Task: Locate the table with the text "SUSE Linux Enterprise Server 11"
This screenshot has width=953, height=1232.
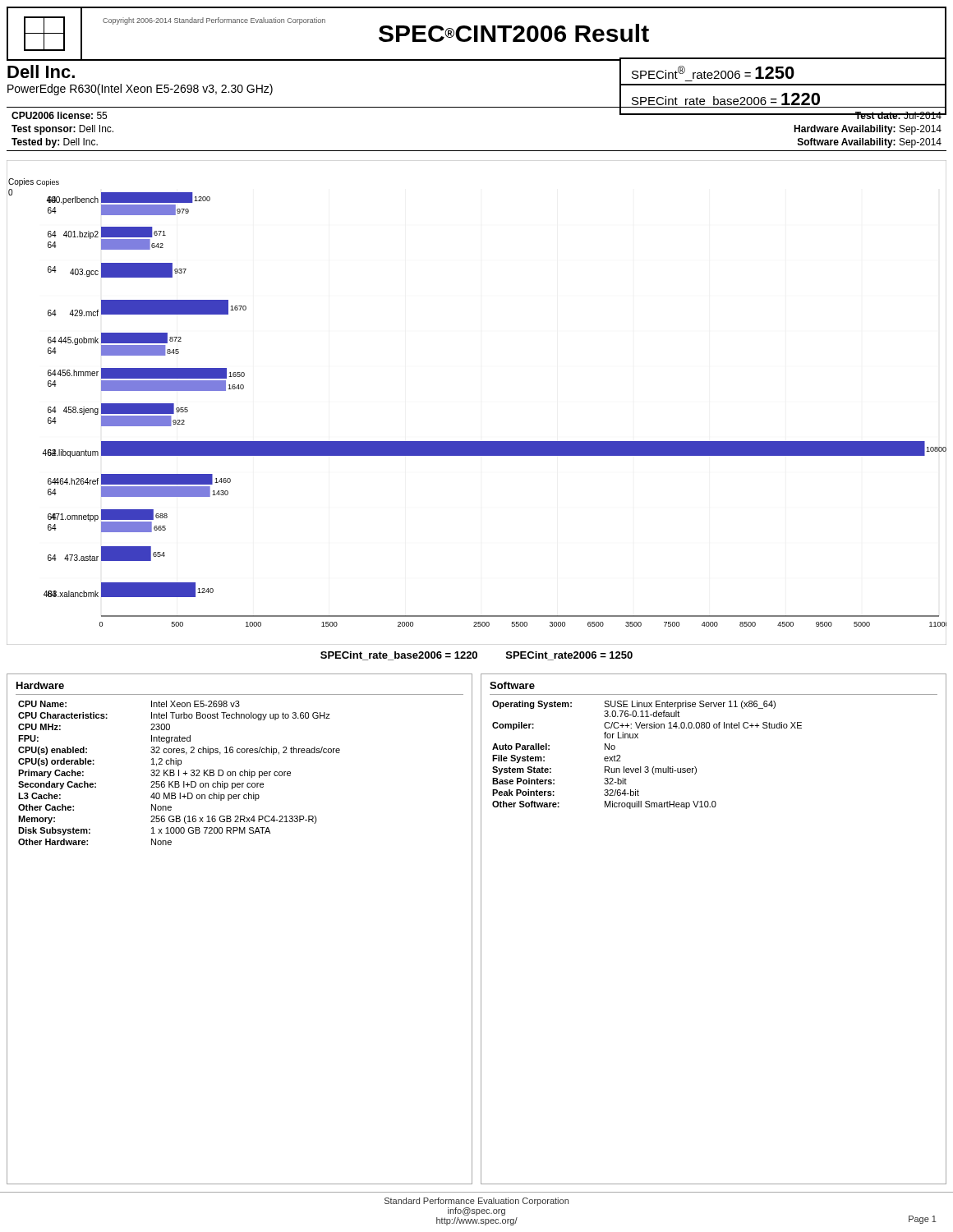Action: tap(714, 929)
